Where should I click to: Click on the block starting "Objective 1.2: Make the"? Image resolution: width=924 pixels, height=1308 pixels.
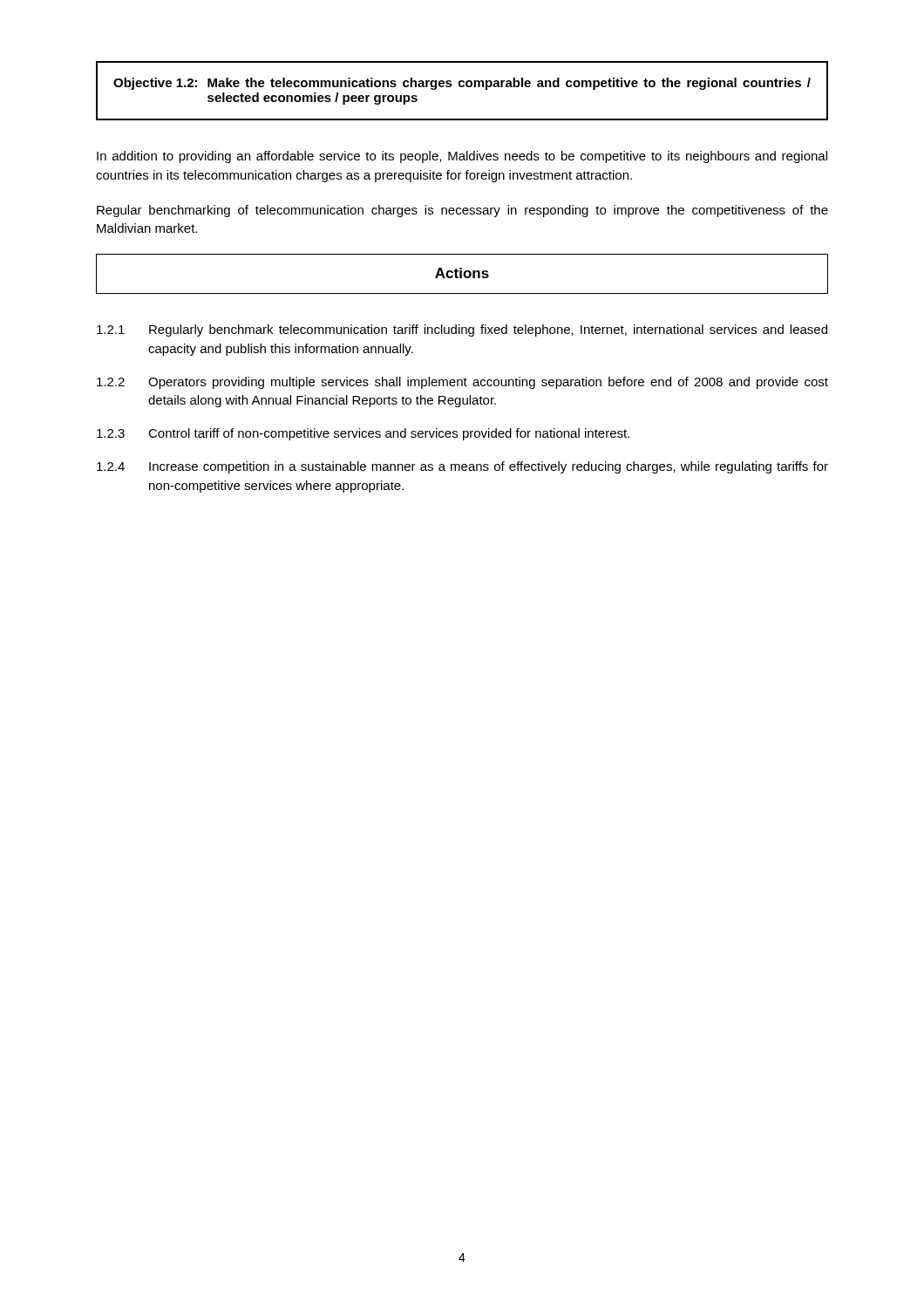pyautogui.click(x=462, y=90)
